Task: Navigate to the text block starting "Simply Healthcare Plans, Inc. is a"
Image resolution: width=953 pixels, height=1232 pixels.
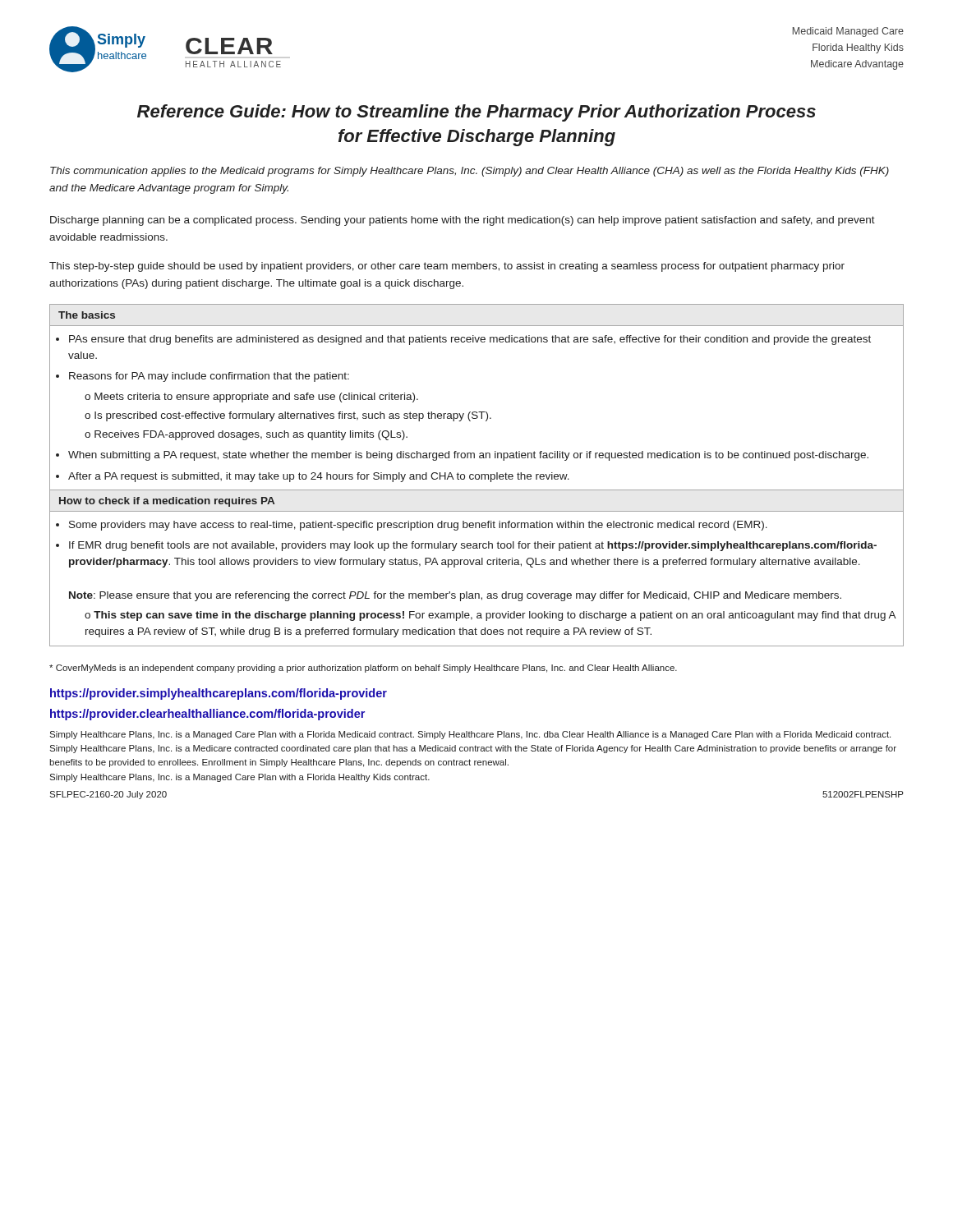Action: tap(473, 755)
